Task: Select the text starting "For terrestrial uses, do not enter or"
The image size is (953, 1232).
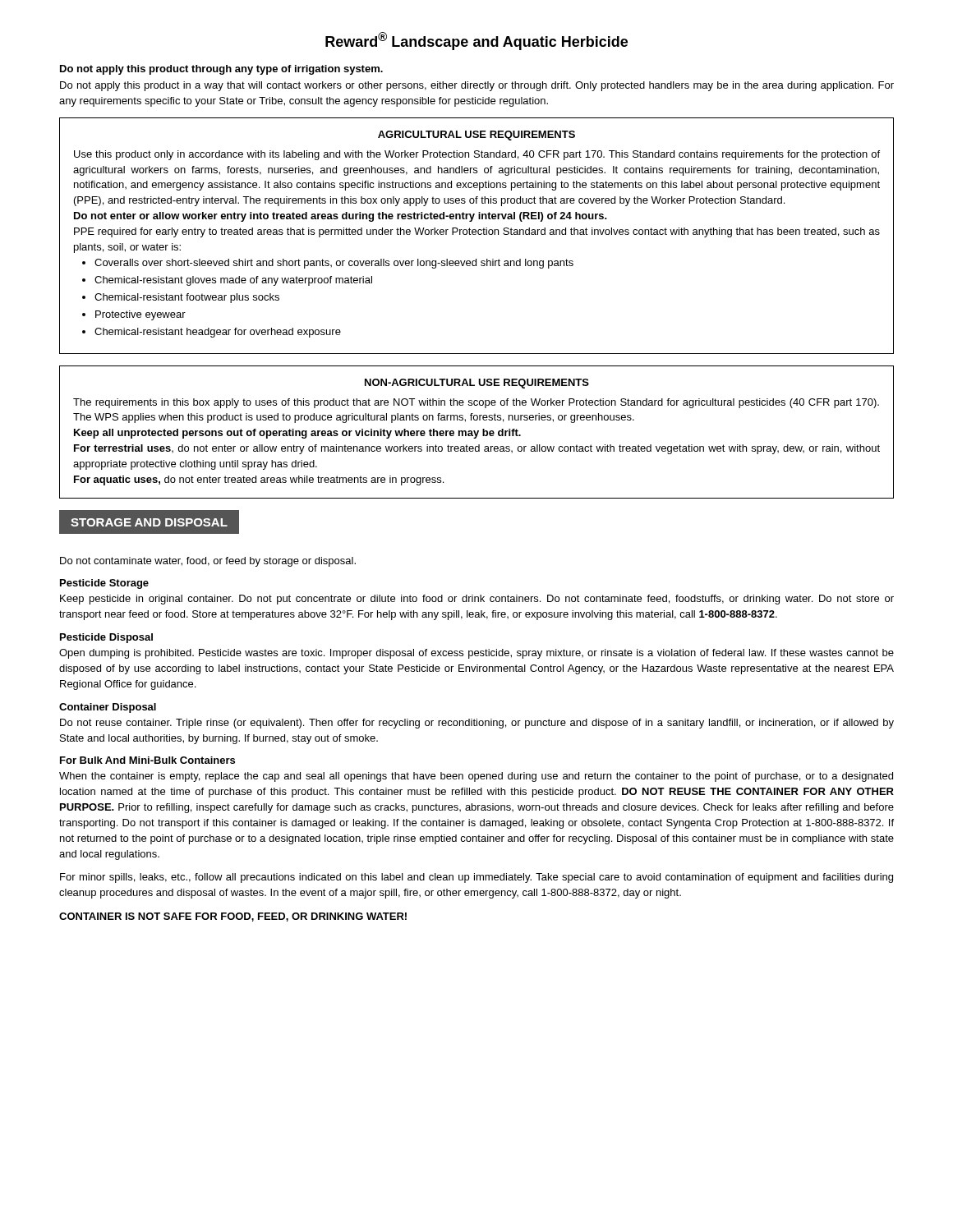Action: [x=476, y=457]
